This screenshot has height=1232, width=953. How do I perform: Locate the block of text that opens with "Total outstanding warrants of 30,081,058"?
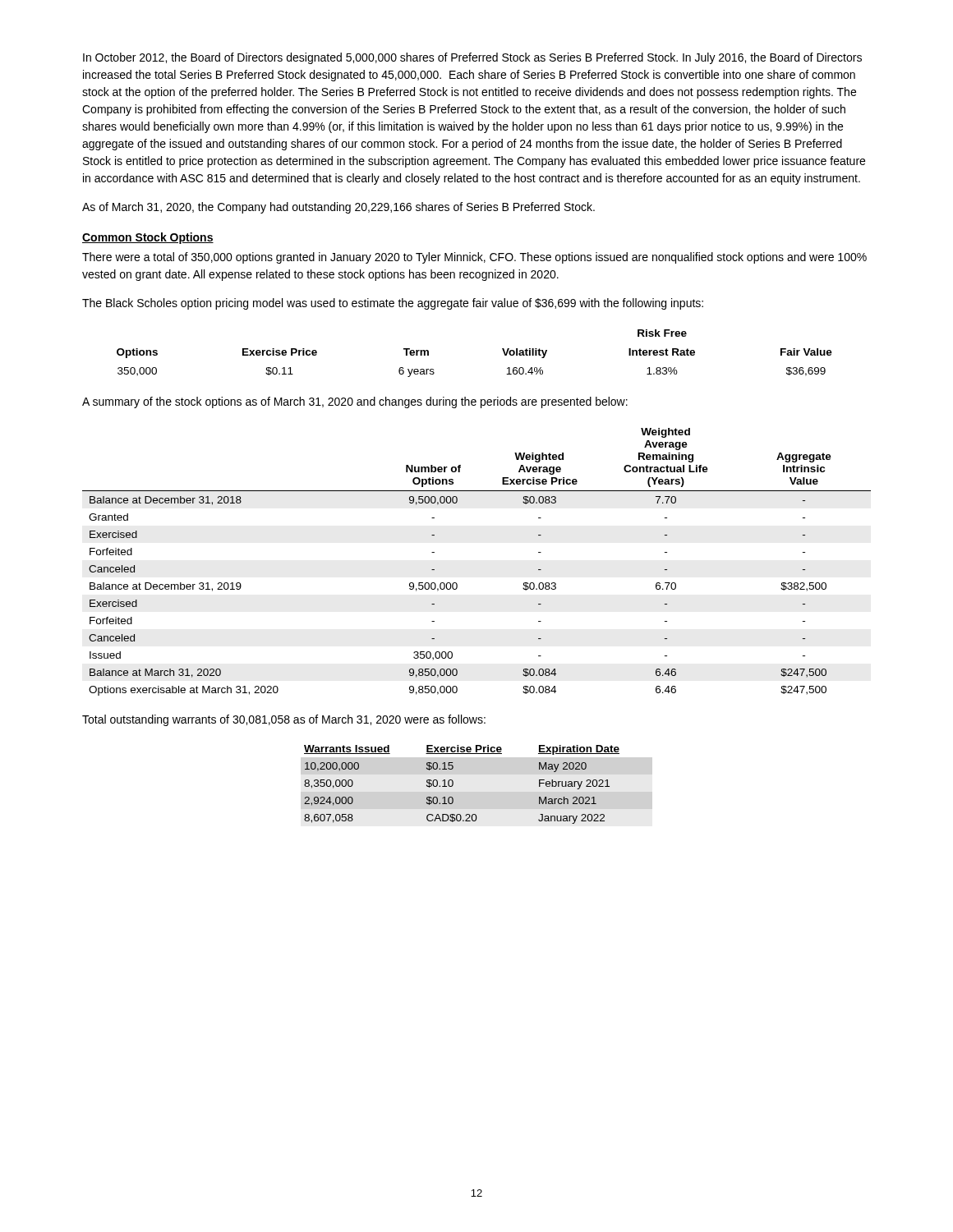(x=284, y=719)
